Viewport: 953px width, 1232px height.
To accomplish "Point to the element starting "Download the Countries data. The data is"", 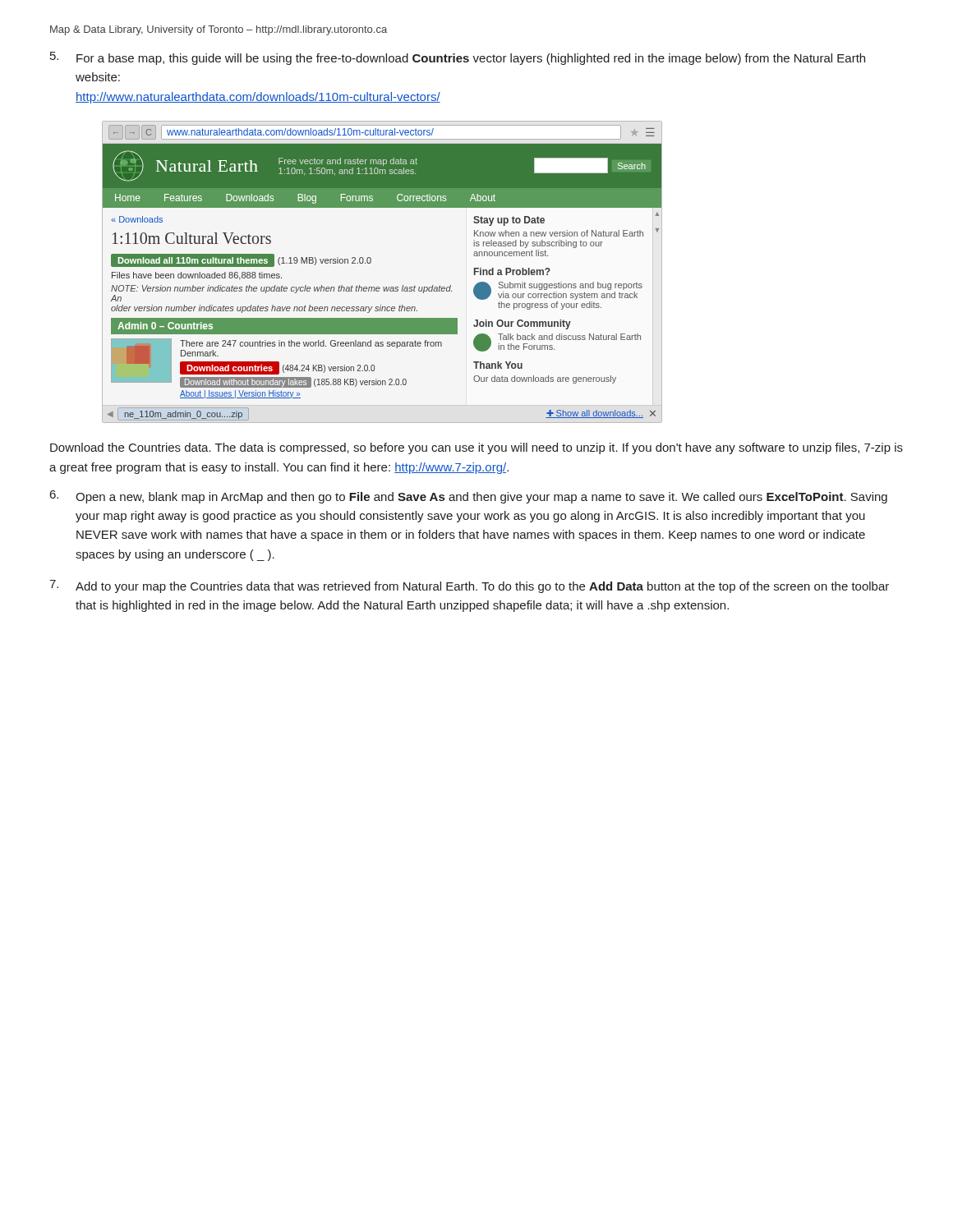I will coord(476,457).
